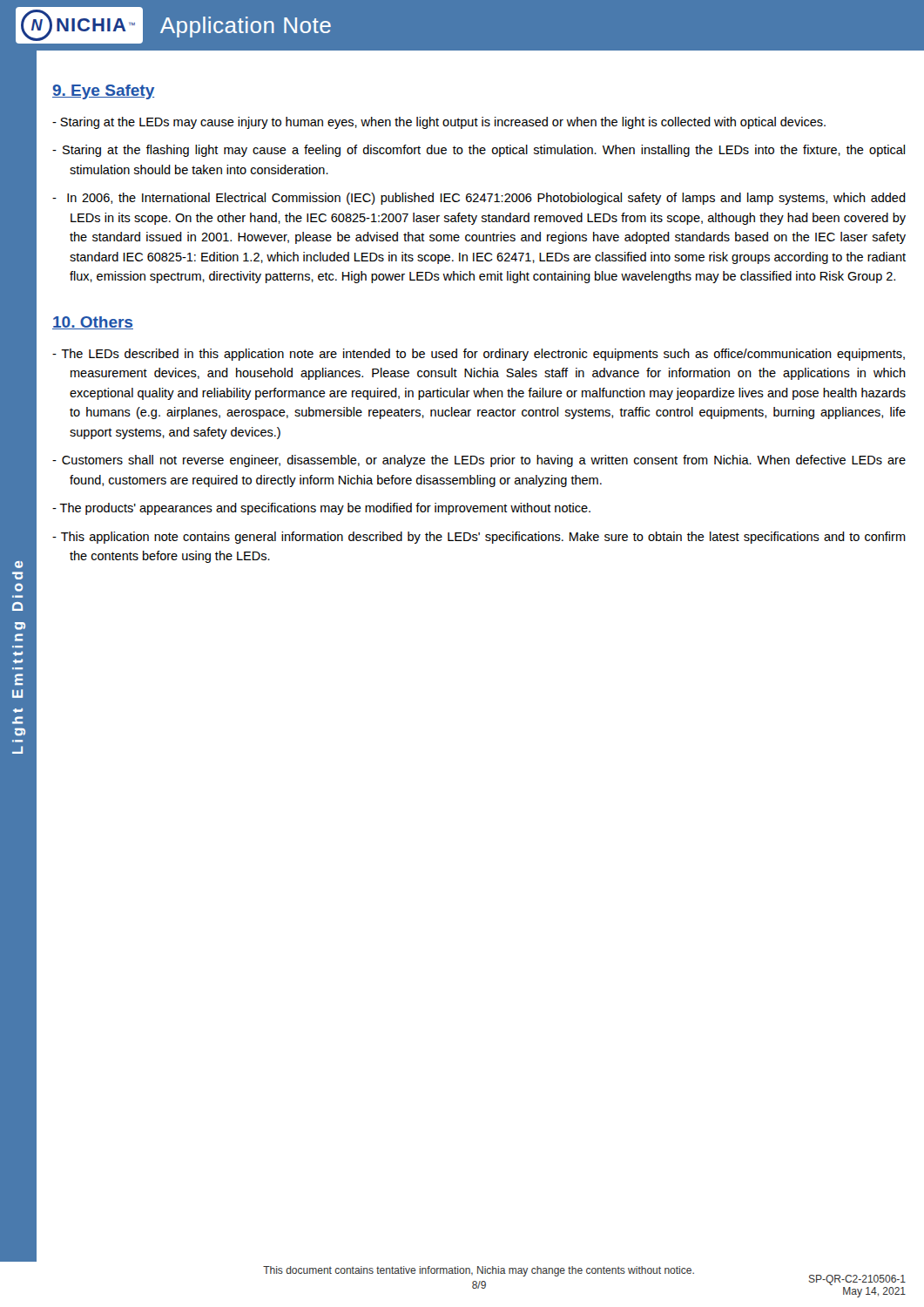Find the list item containing "Staring at the flashing light may cause"
This screenshot has height=1307, width=924.
[x=479, y=160]
